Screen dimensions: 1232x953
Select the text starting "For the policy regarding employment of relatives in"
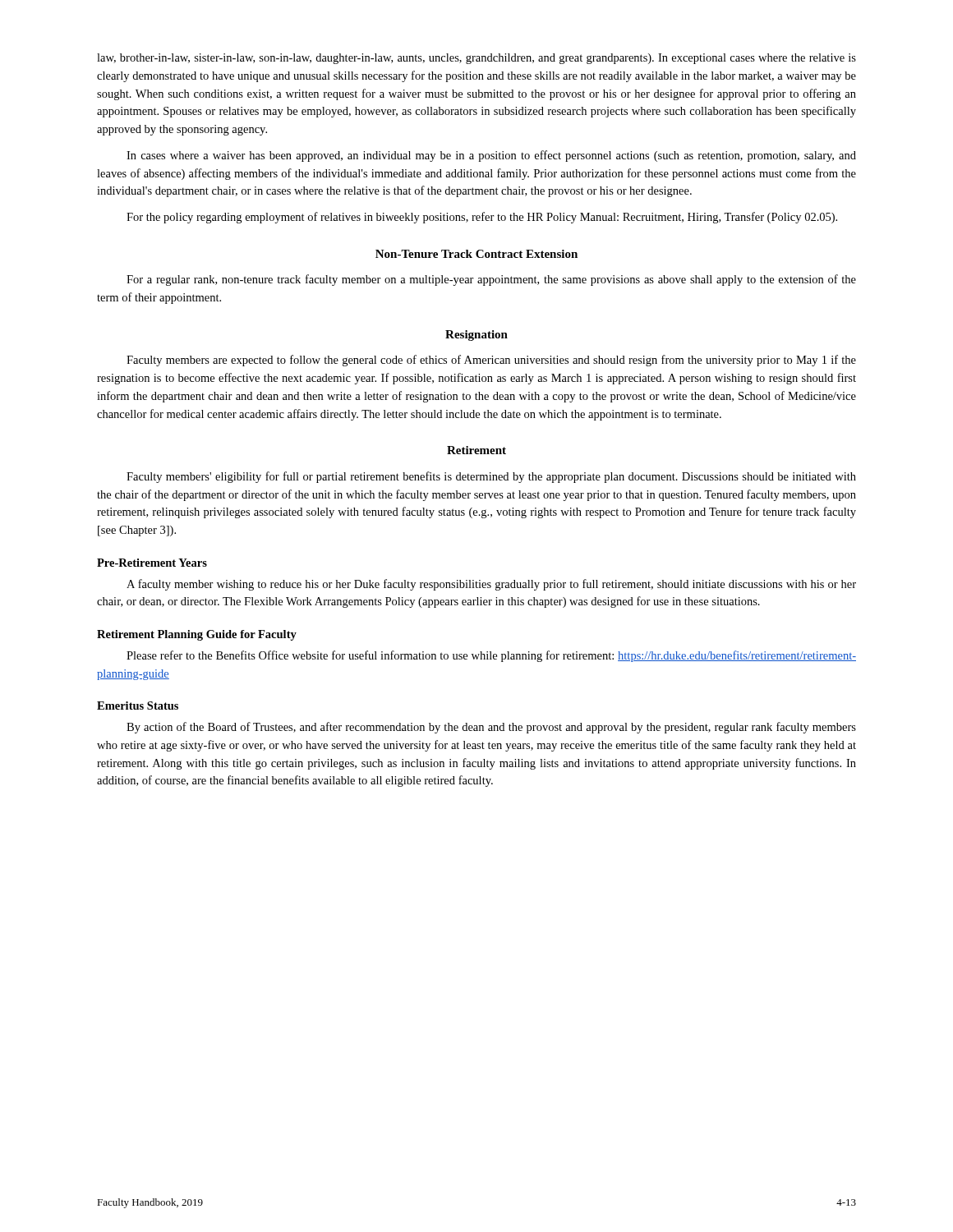[476, 218]
